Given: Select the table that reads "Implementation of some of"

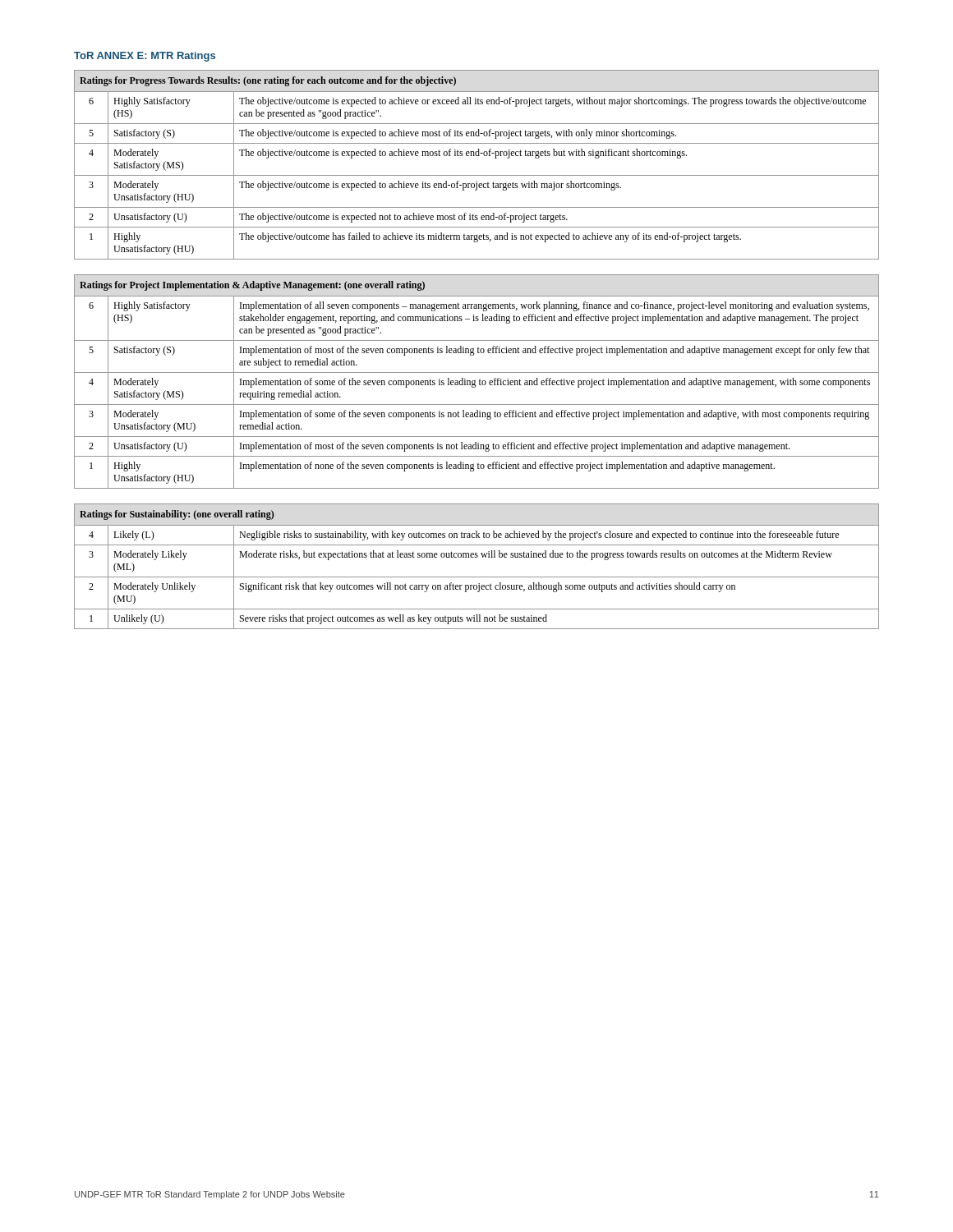Looking at the screenshot, I should (476, 382).
